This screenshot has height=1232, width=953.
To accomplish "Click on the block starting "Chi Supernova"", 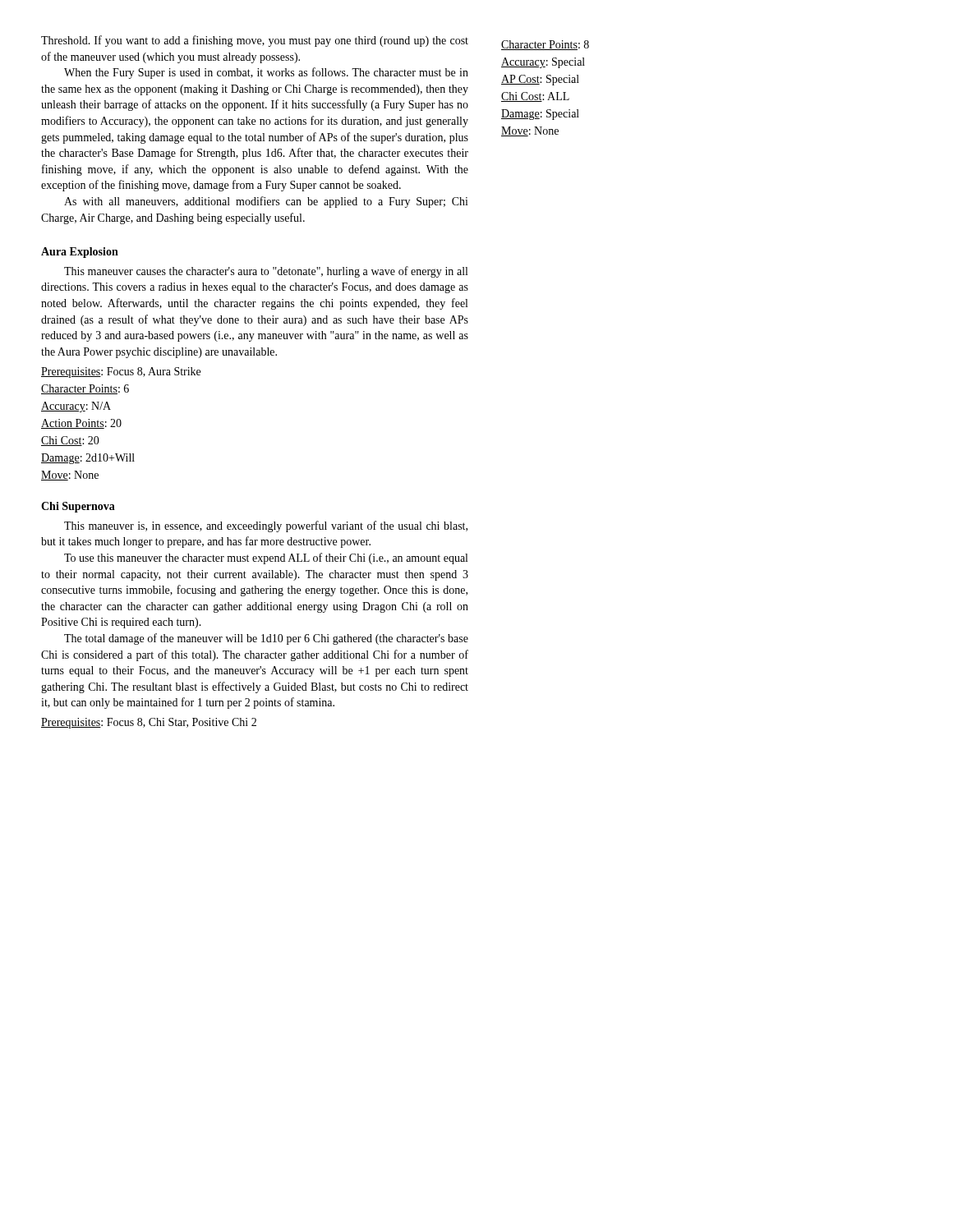I will (x=78, y=507).
